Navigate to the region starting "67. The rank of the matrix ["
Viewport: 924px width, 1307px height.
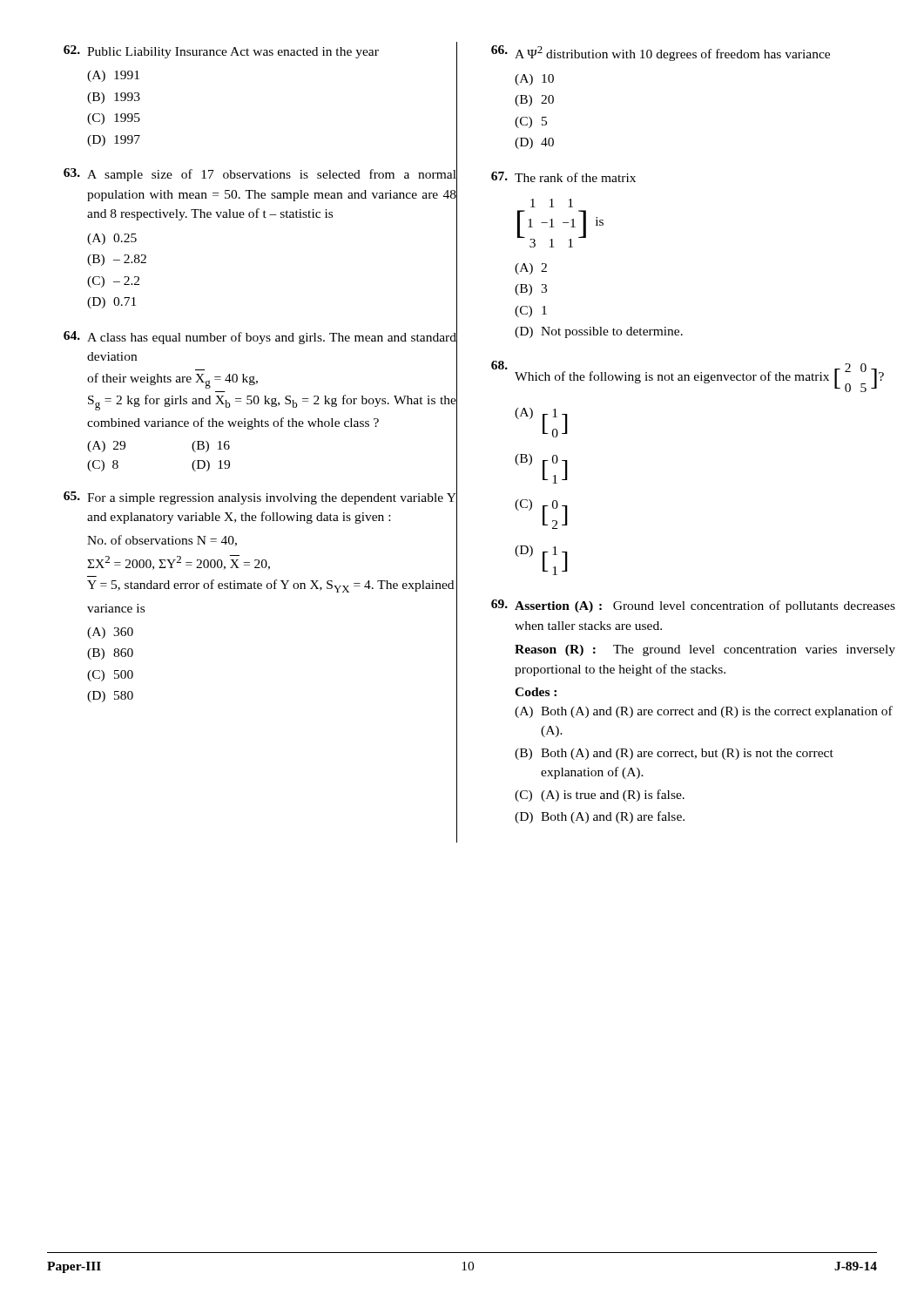(x=563, y=177)
